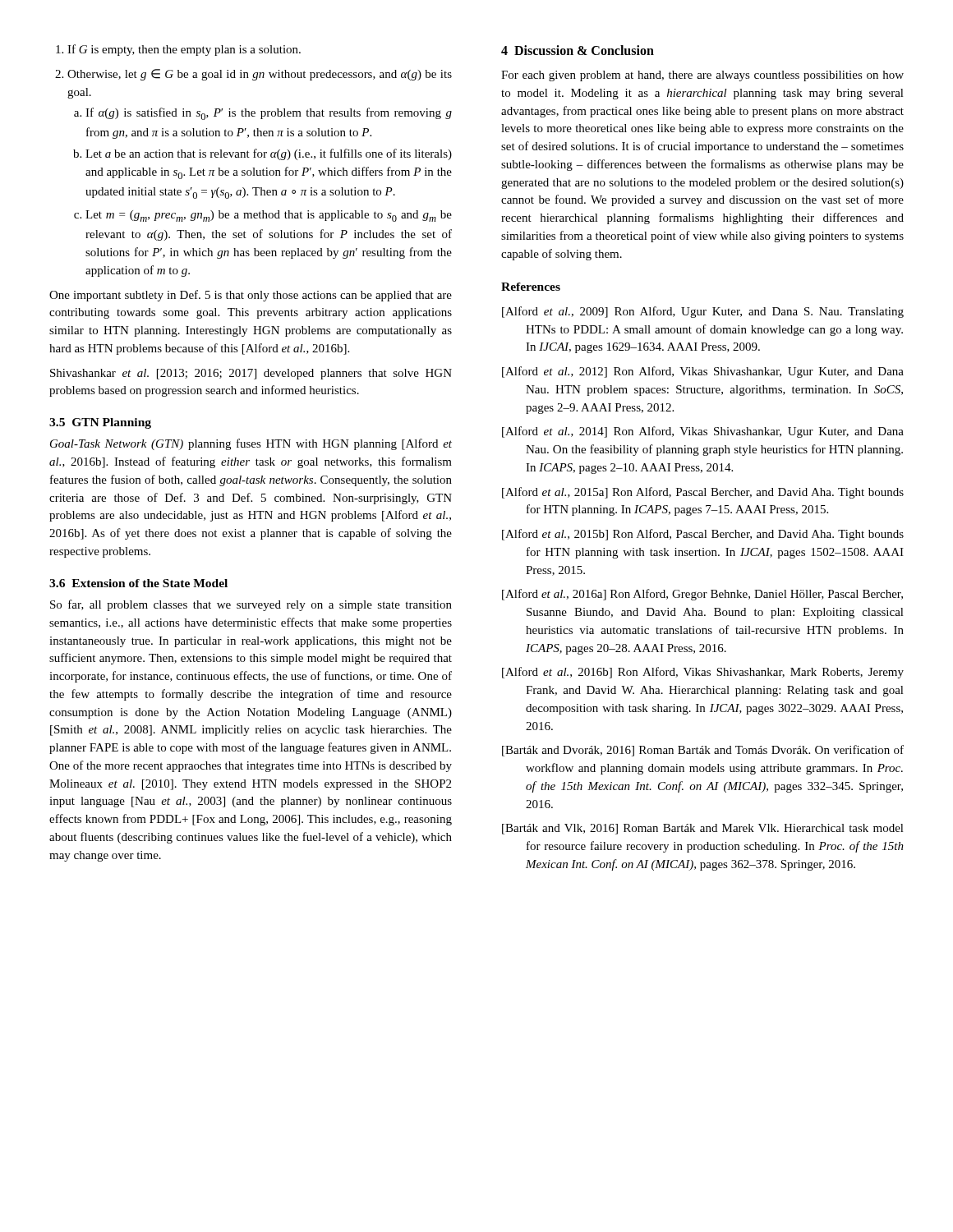Navigate to the block starting "[Alford et al., 2014]"
The image size is (953, 1232).
pyautogui.click(x=702, y=449)
